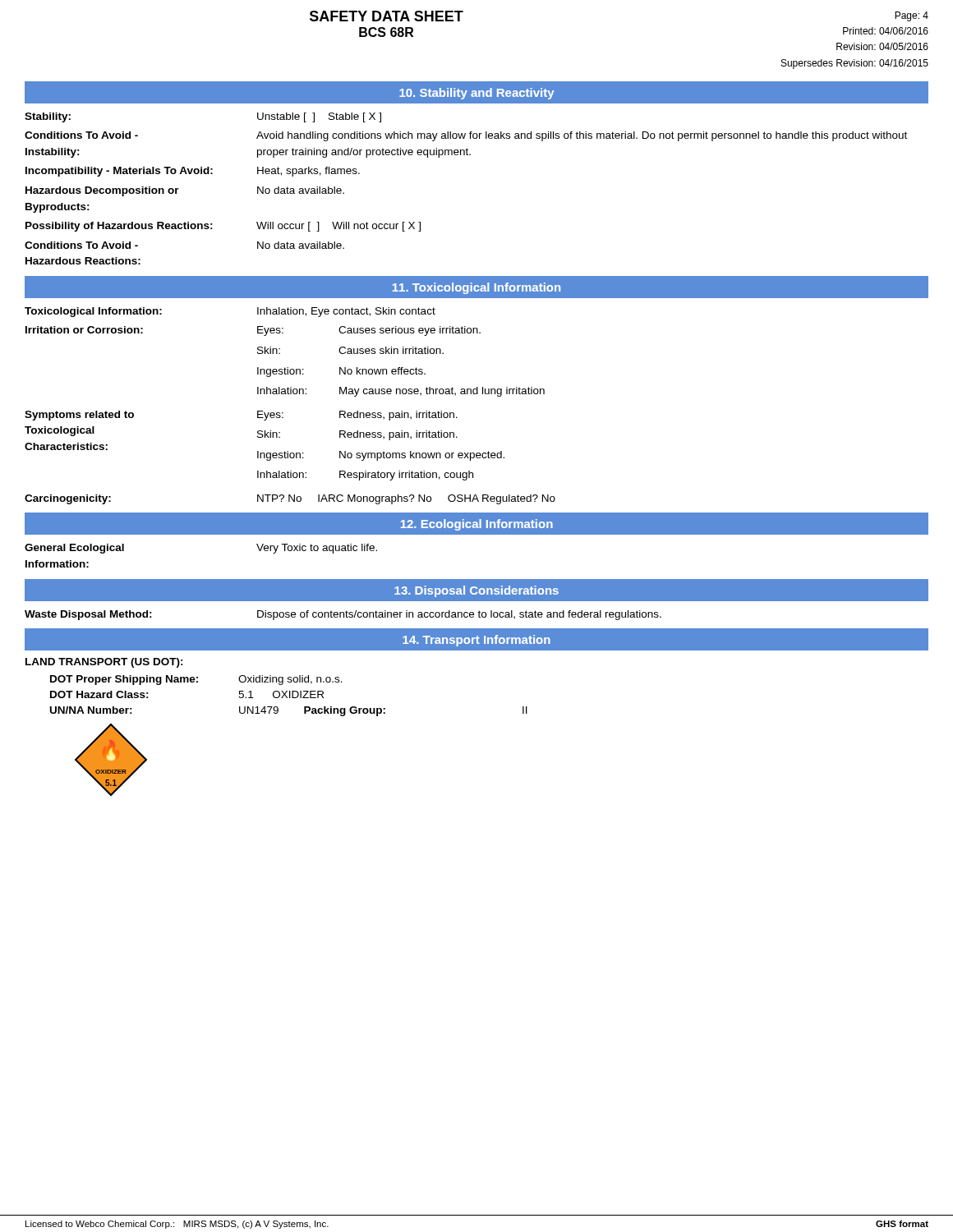Image resolution: width=953 pixels, height=1232 pixels.
Task: Select the text block that says "Stability: Unstable [ ] Stable"
Action: click(46, 117)
